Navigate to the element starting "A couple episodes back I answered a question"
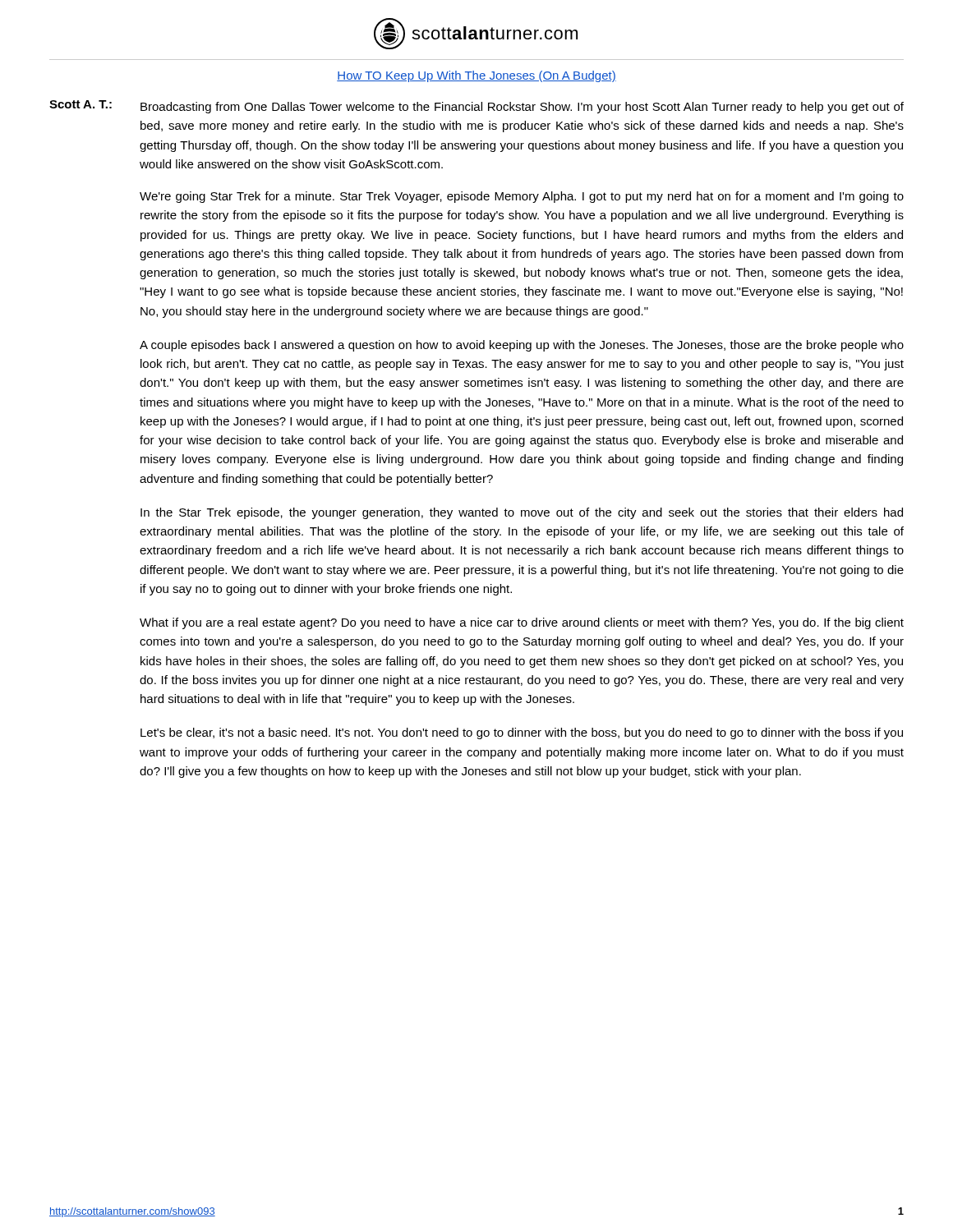 click(522, 411)
